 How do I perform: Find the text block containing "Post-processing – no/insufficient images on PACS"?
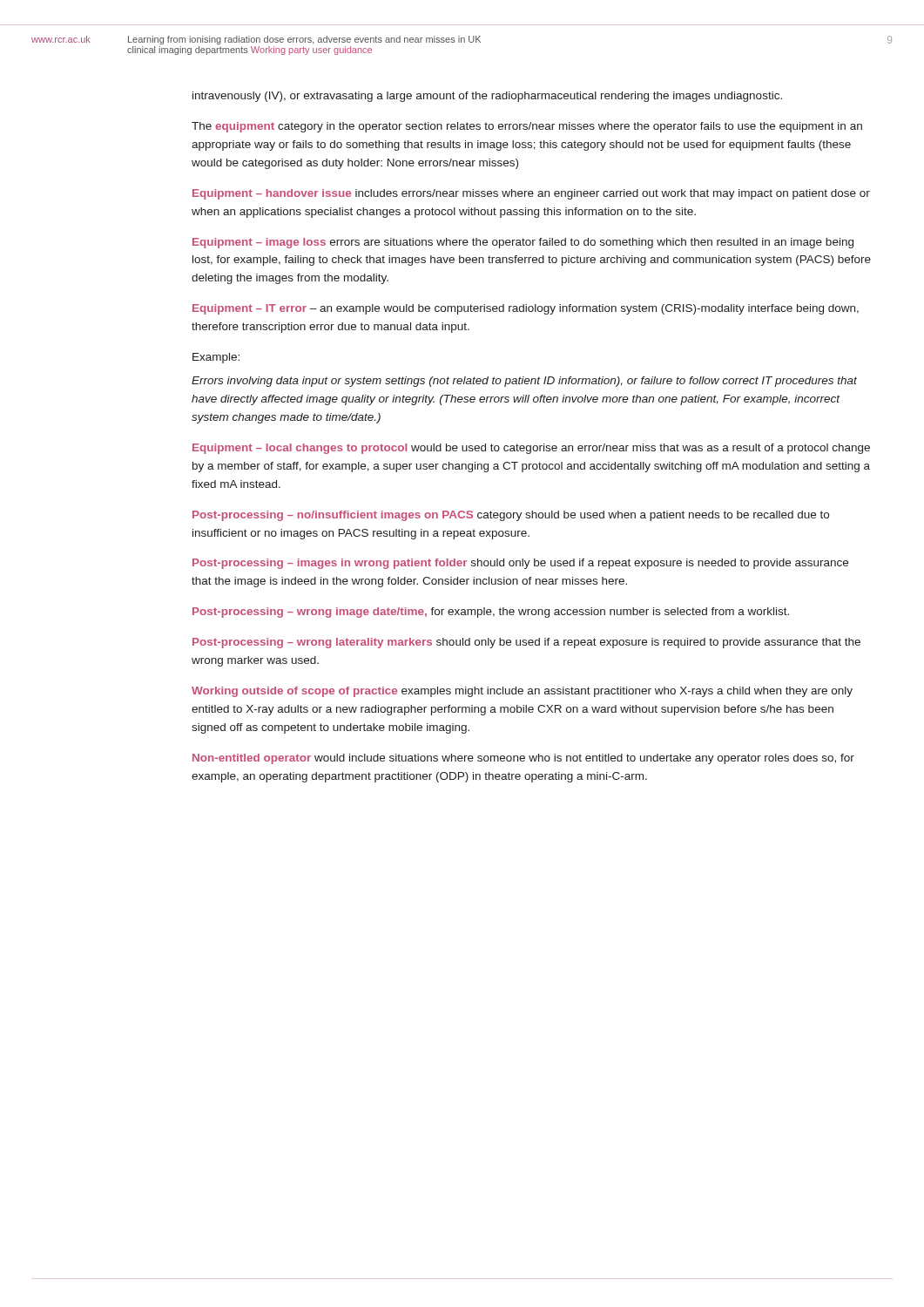(x=511, y=523)
